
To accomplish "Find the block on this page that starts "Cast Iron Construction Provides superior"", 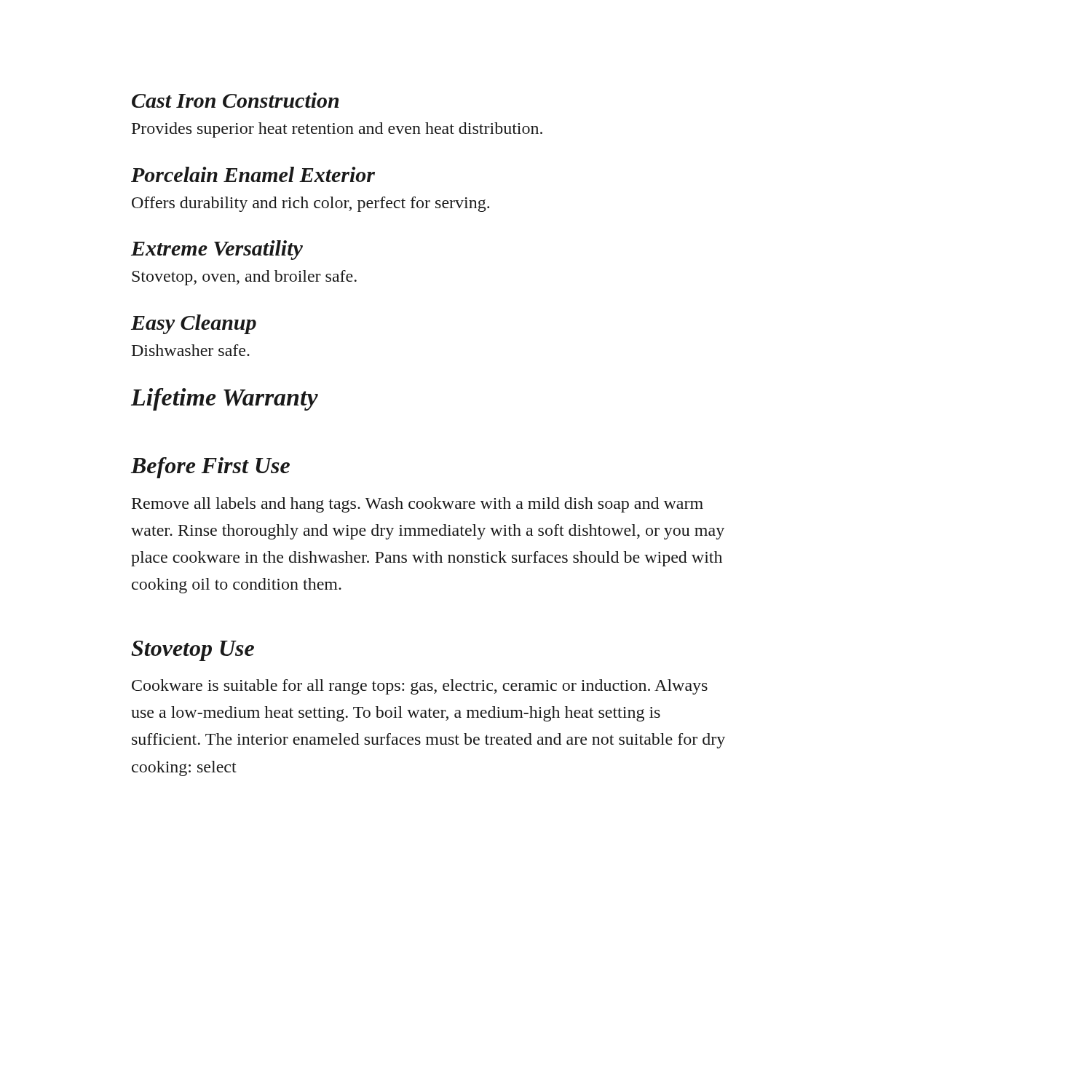I will (x=430, y=114).
